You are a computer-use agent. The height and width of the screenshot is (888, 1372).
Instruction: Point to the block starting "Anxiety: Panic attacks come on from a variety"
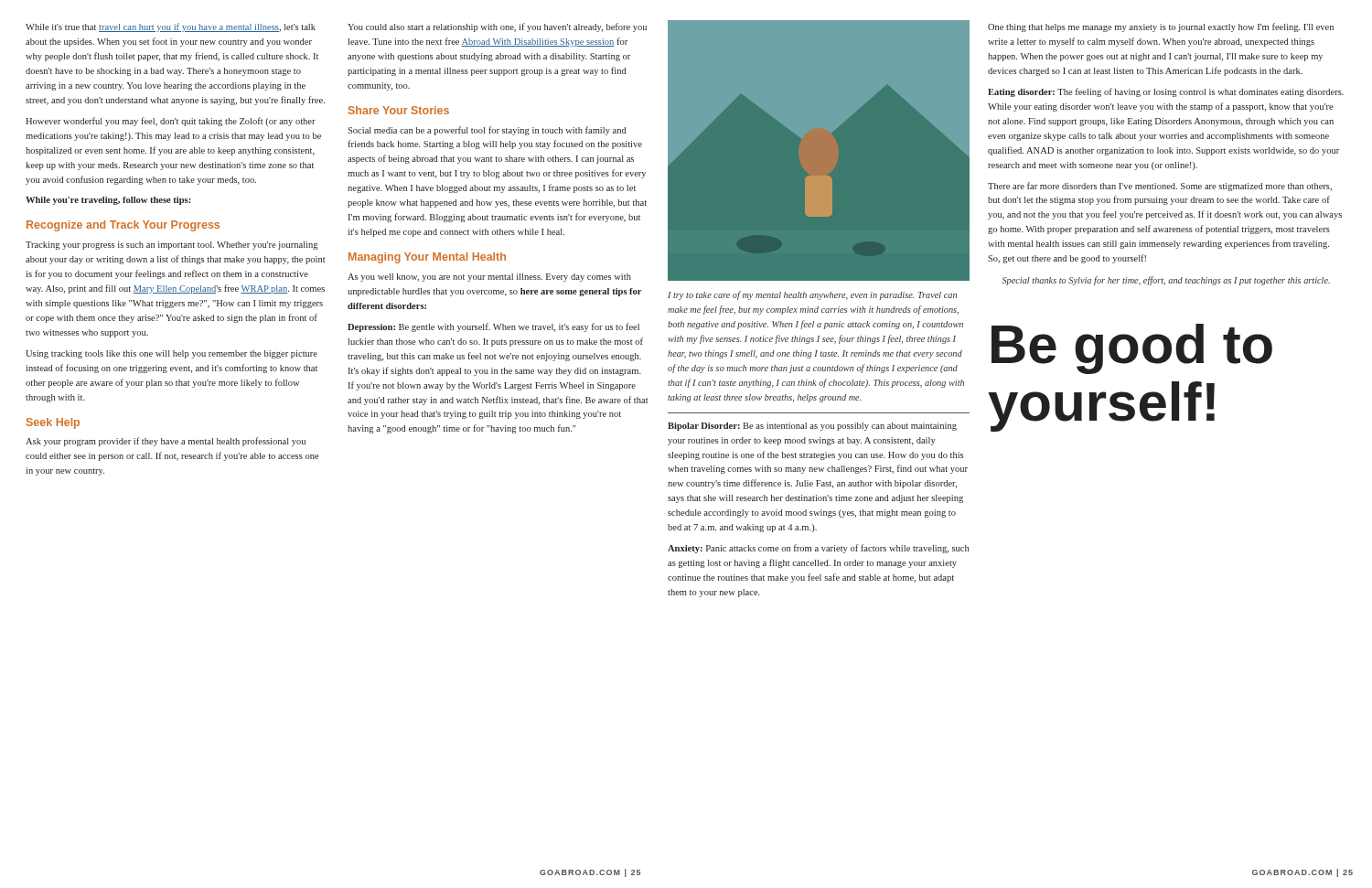point(819,570)
